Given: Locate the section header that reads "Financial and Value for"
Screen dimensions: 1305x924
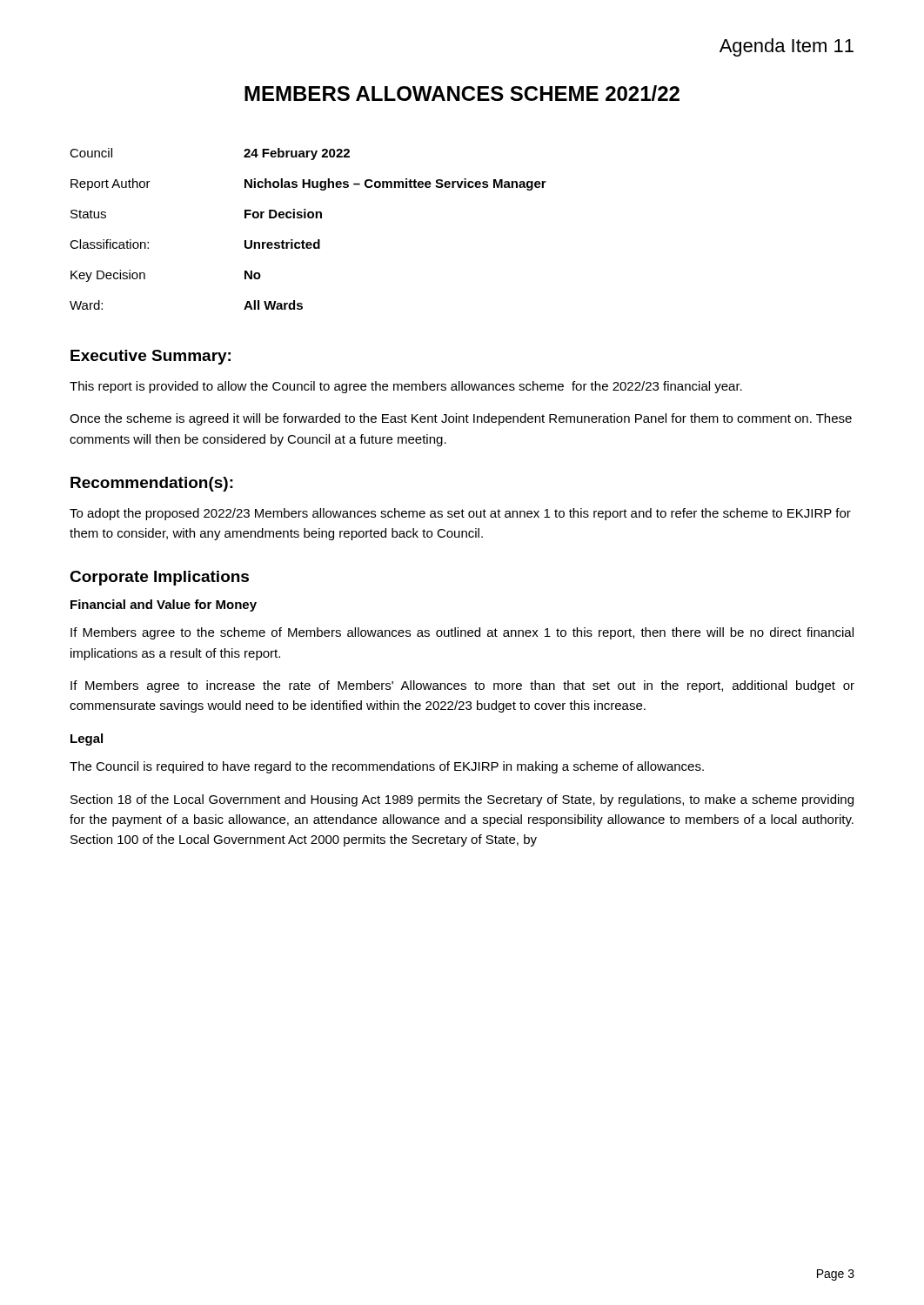Looking at the screenshot, I should tap(163, 604).
